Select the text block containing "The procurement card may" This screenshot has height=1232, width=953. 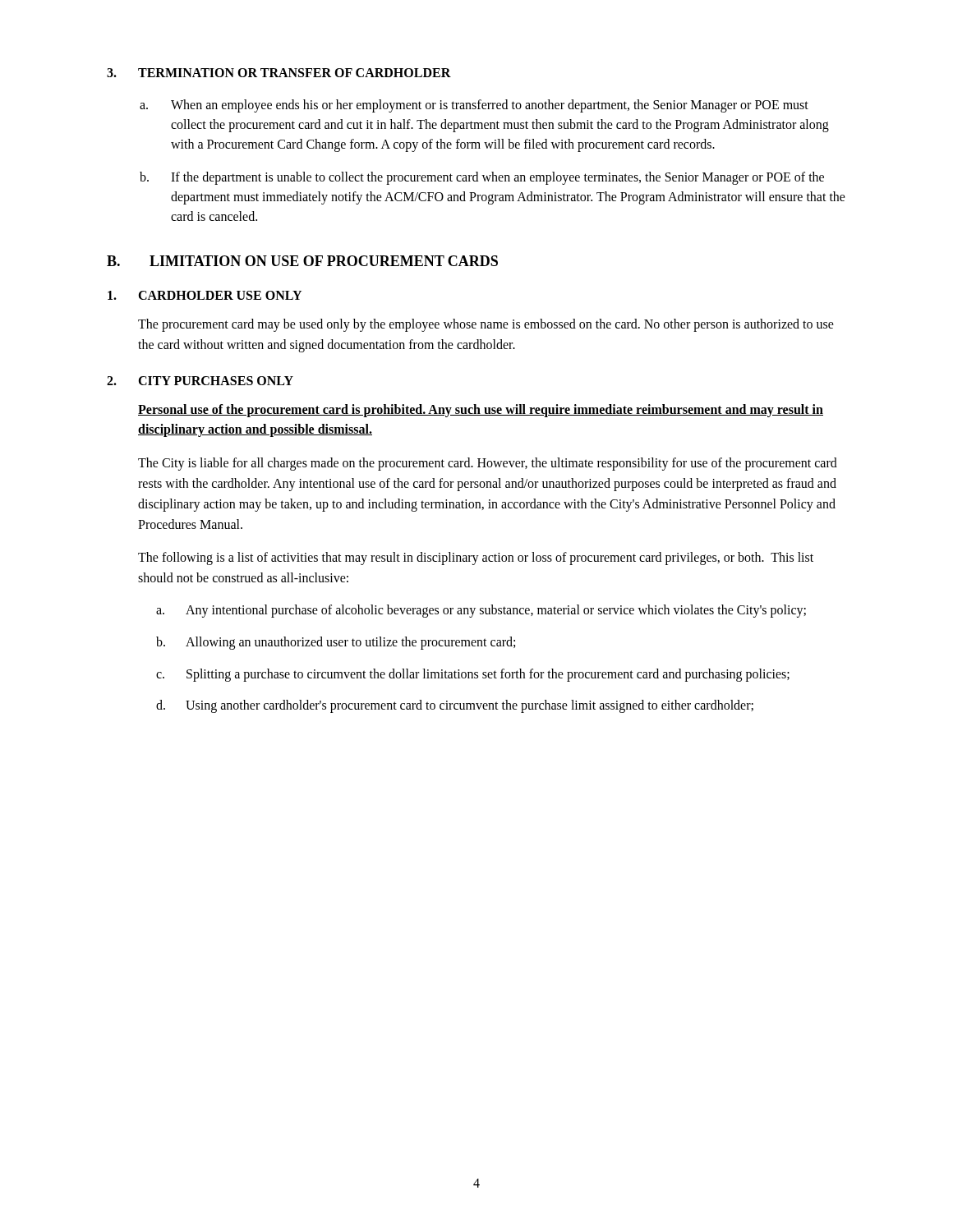click(x=486, y=334)
